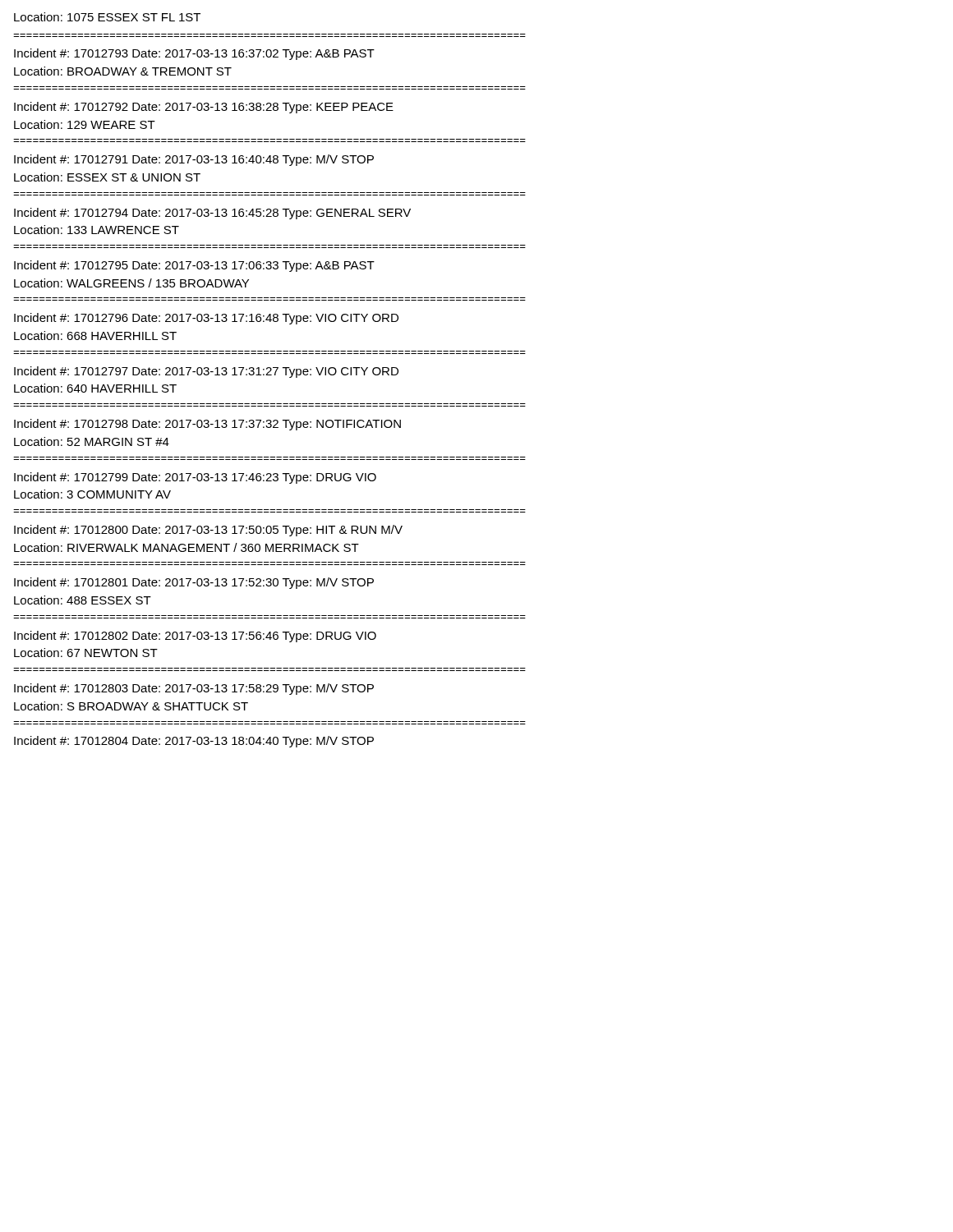Select the block starting "================================================================================ Incident #: 17012795 Date: 2017-03-13 17:06:33"
The width and height of the screenshot is (953, 1232).
point(194,266)
